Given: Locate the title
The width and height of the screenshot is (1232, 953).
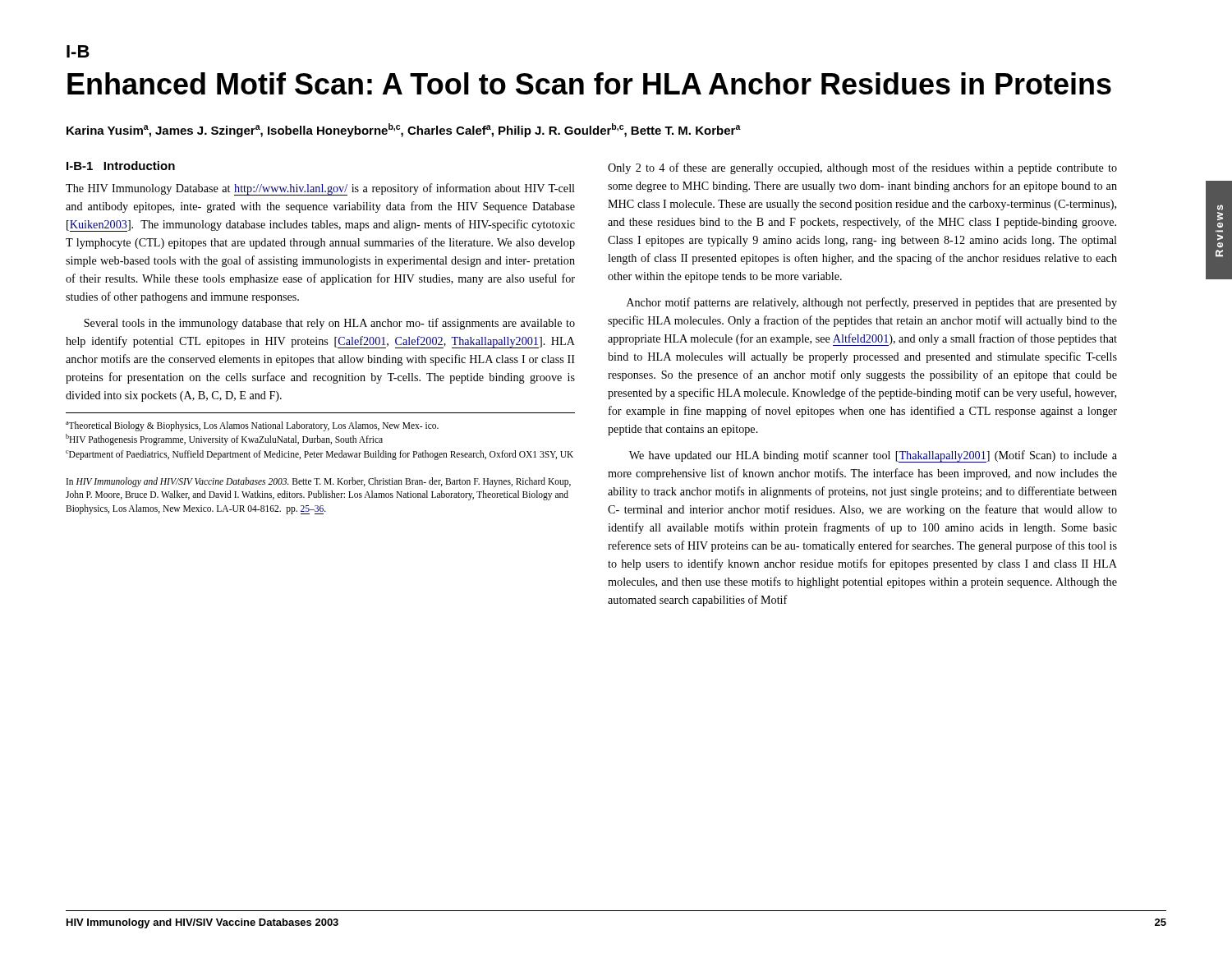Looking at the screenshot, I should 589,84.
